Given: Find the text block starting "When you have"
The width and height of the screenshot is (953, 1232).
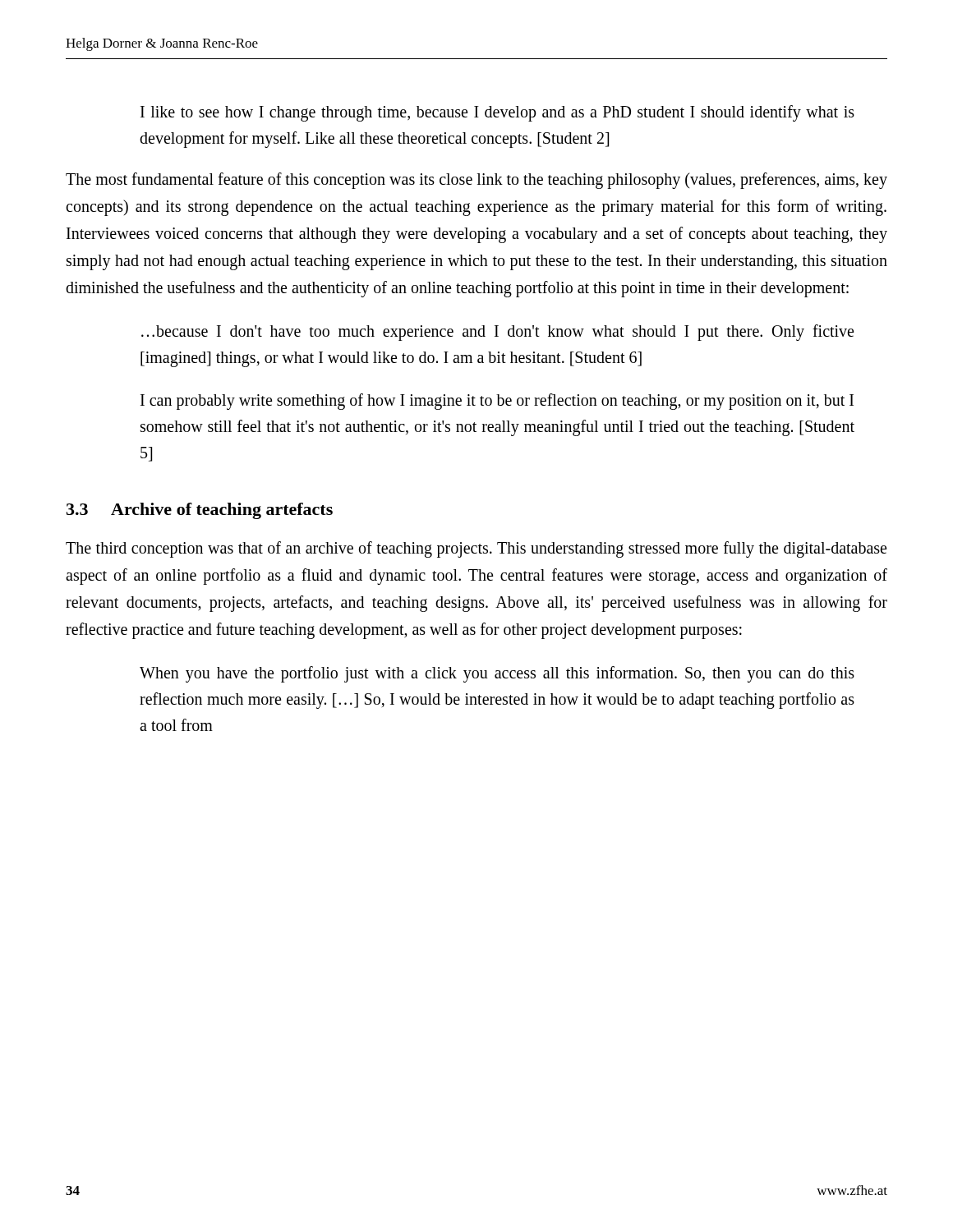Looking at the screenshot, I should [497, 699].
